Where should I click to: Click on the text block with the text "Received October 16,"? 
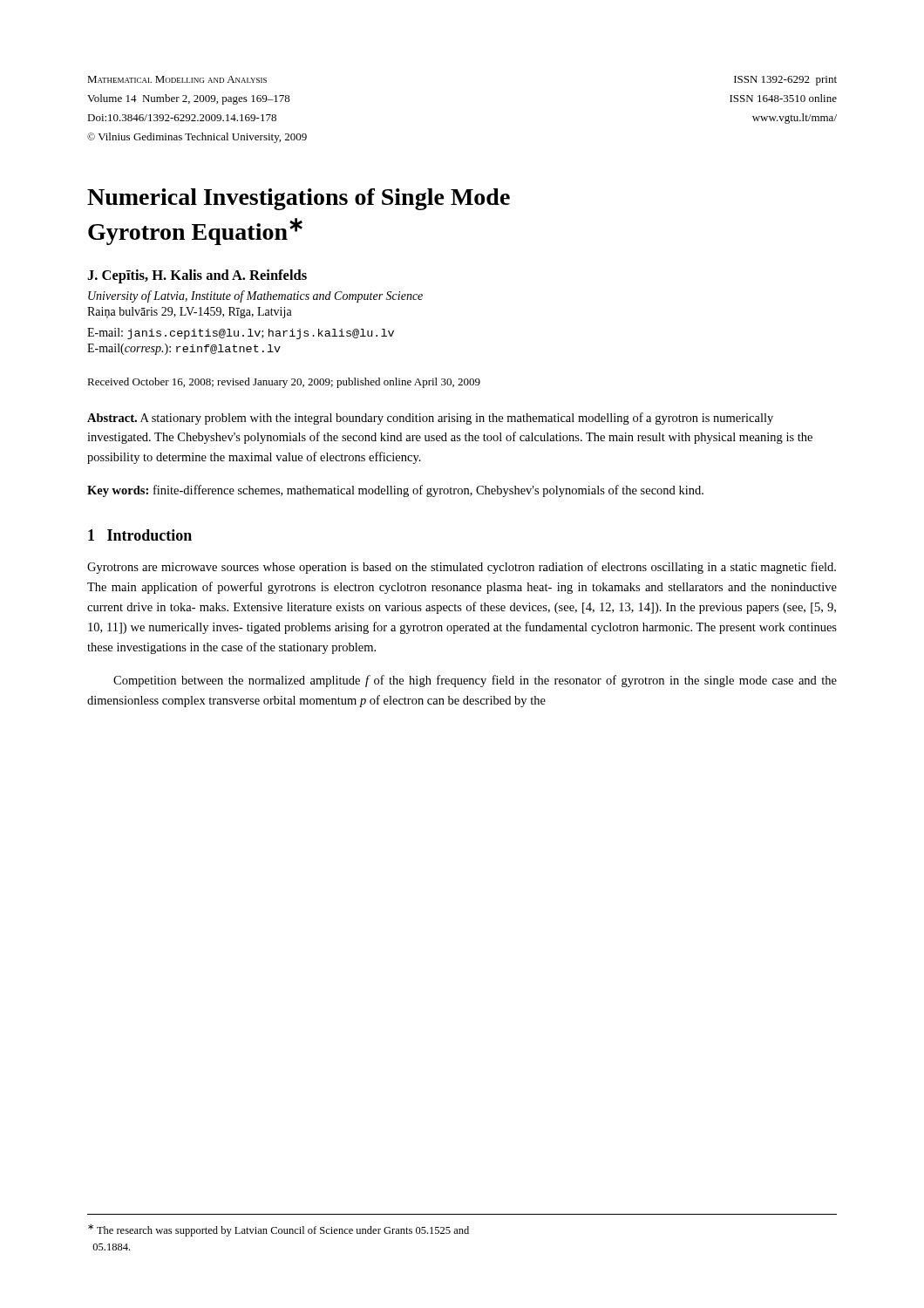tap(284, 381)
